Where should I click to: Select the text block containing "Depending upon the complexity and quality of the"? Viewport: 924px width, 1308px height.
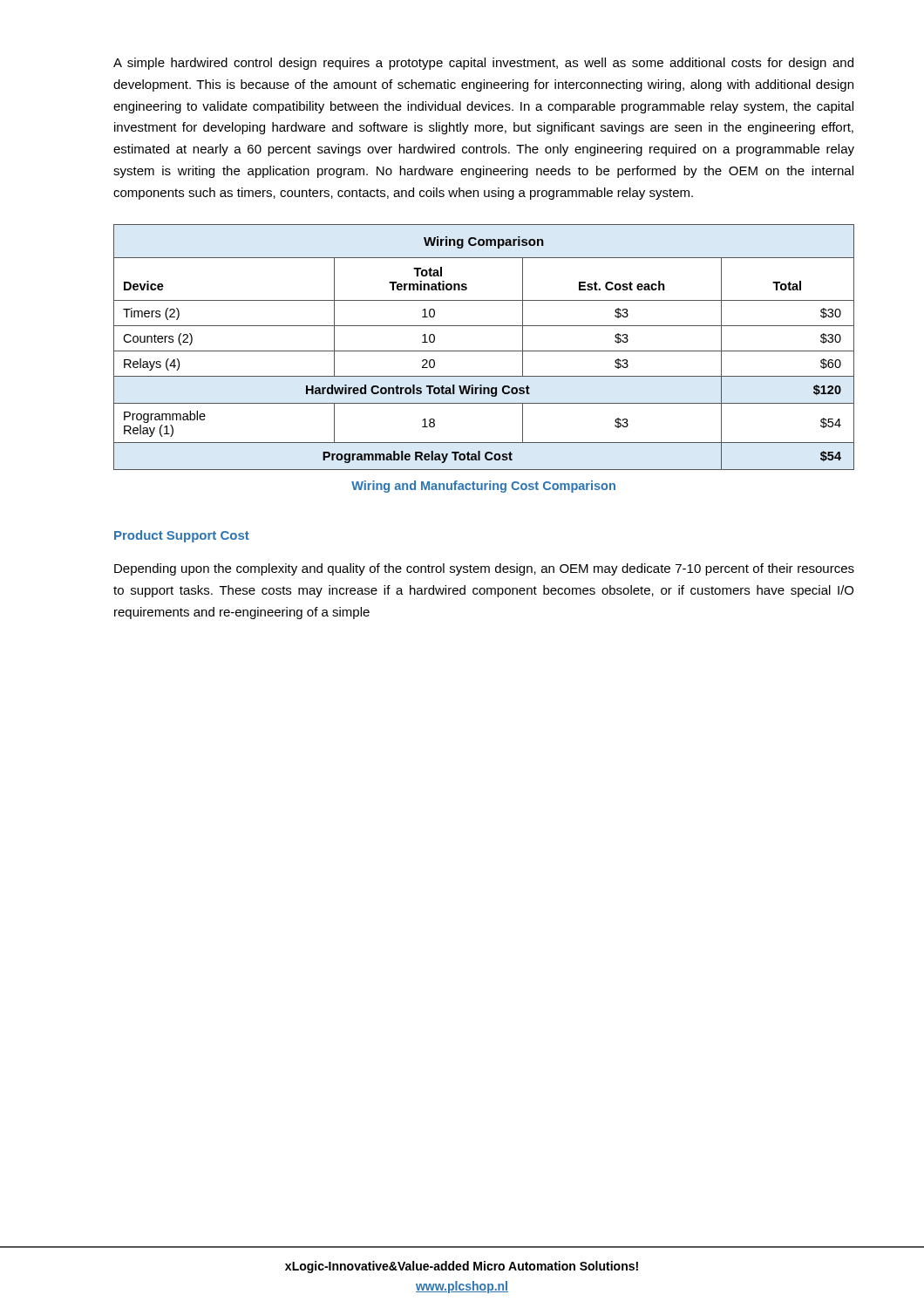(x=484, y=590)
